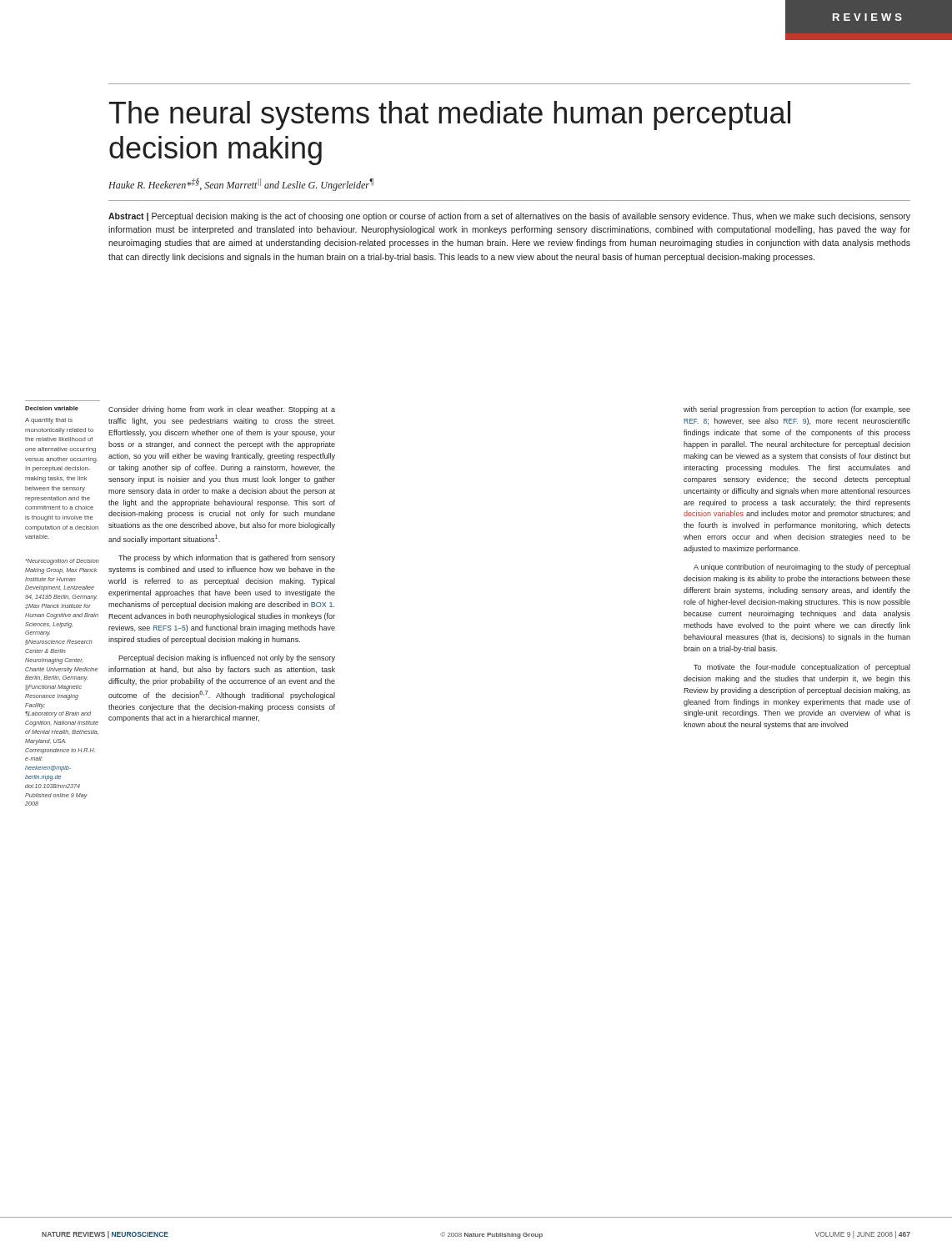952x1251 pixels.
Task: Point to the passage starting "Consider driving home from work in"
Action: point(222,565)
